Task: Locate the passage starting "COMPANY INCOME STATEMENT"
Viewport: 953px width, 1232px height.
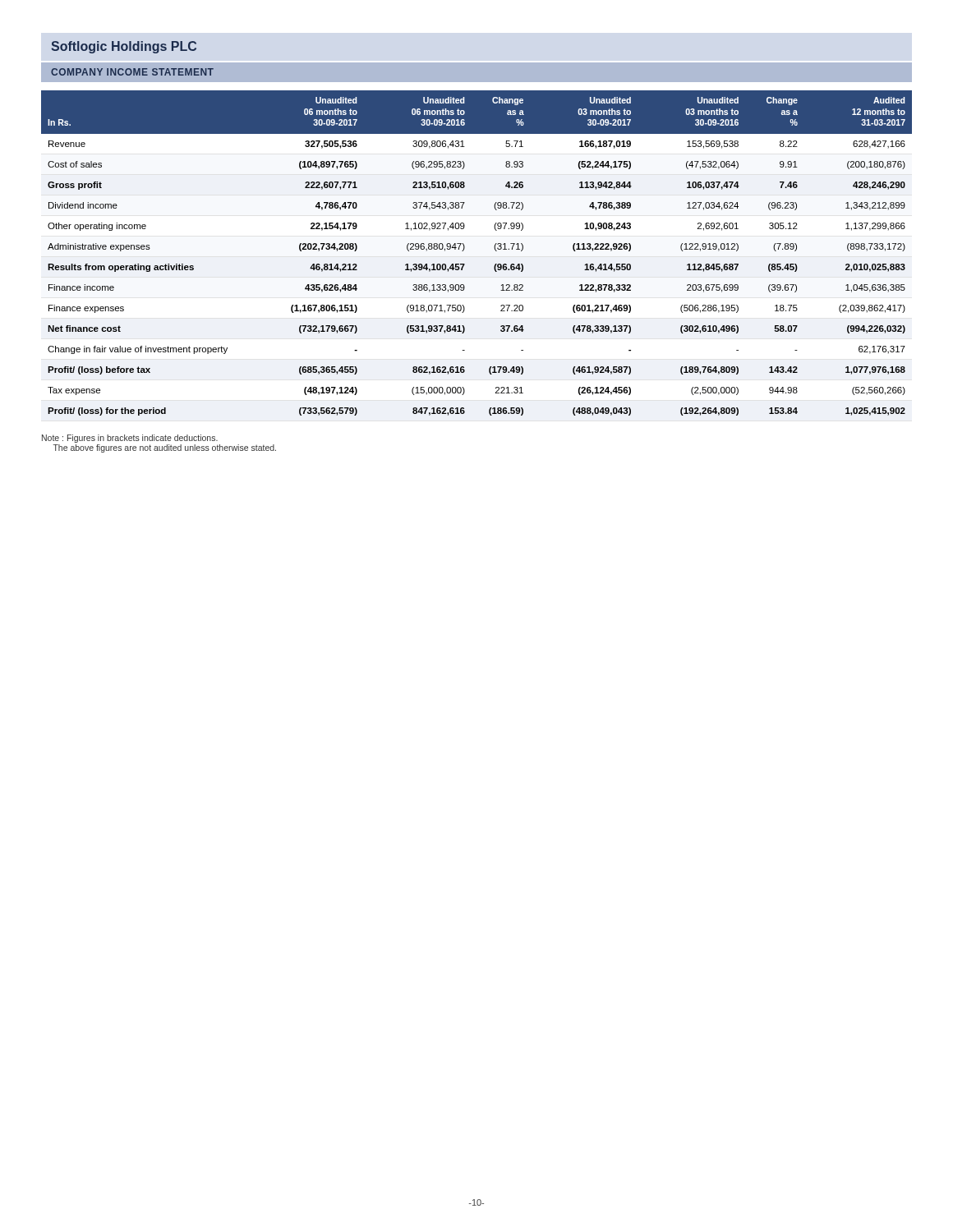Action: (x=476, y=72)
